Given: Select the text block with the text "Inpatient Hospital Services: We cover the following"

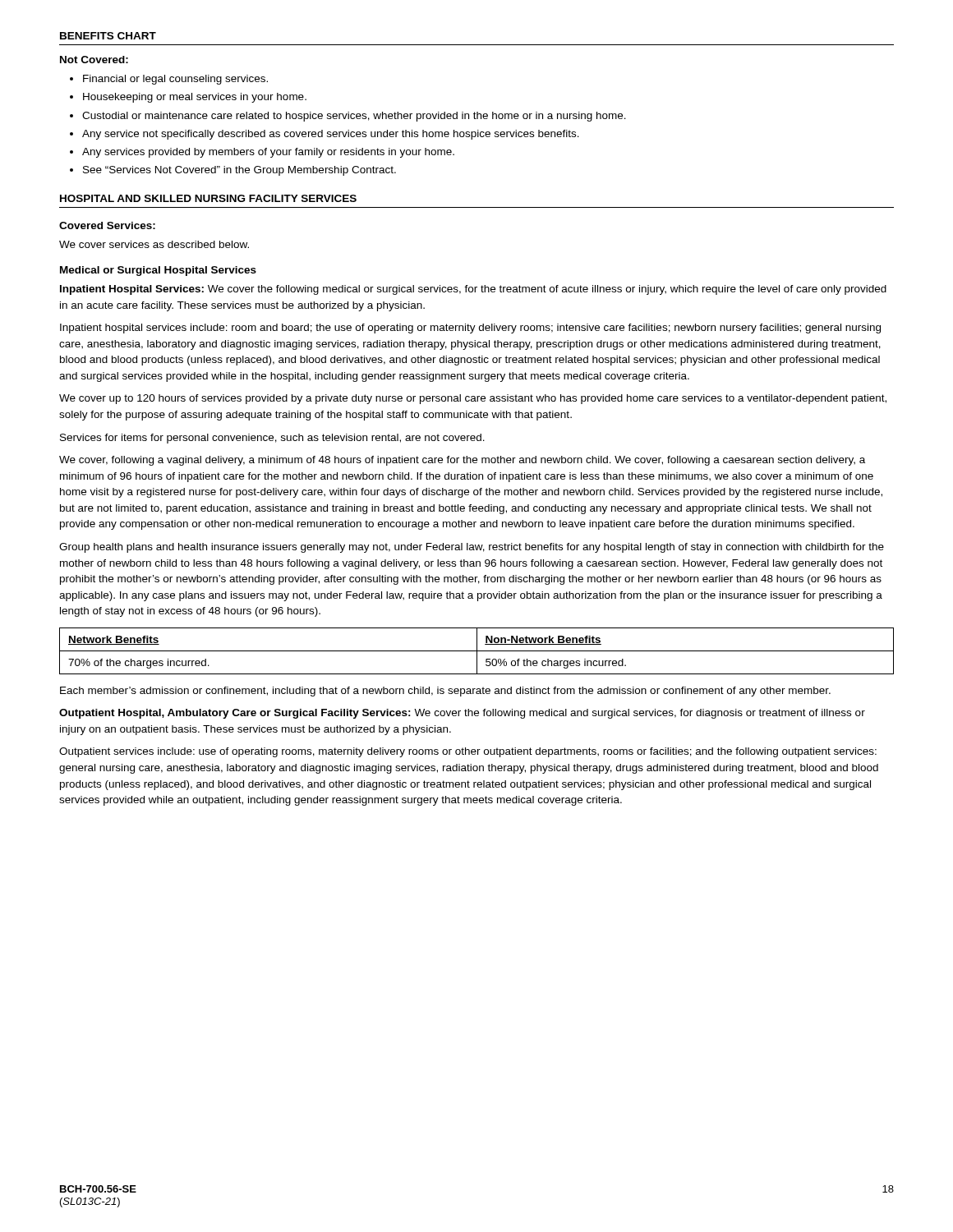Looking at the screenshot, I should (x=473, y=297).
